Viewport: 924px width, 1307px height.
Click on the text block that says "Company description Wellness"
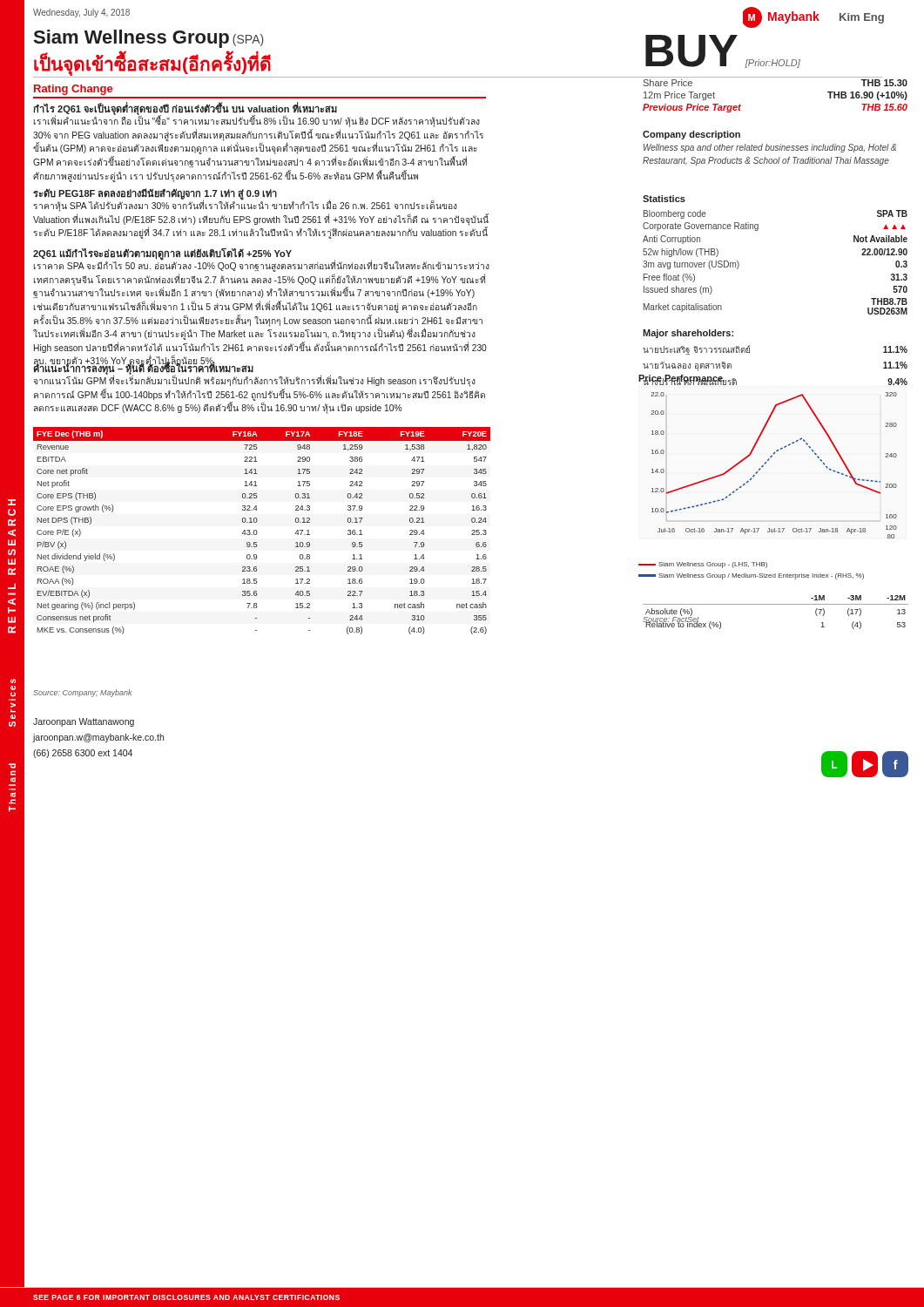[x=776, y=148]
